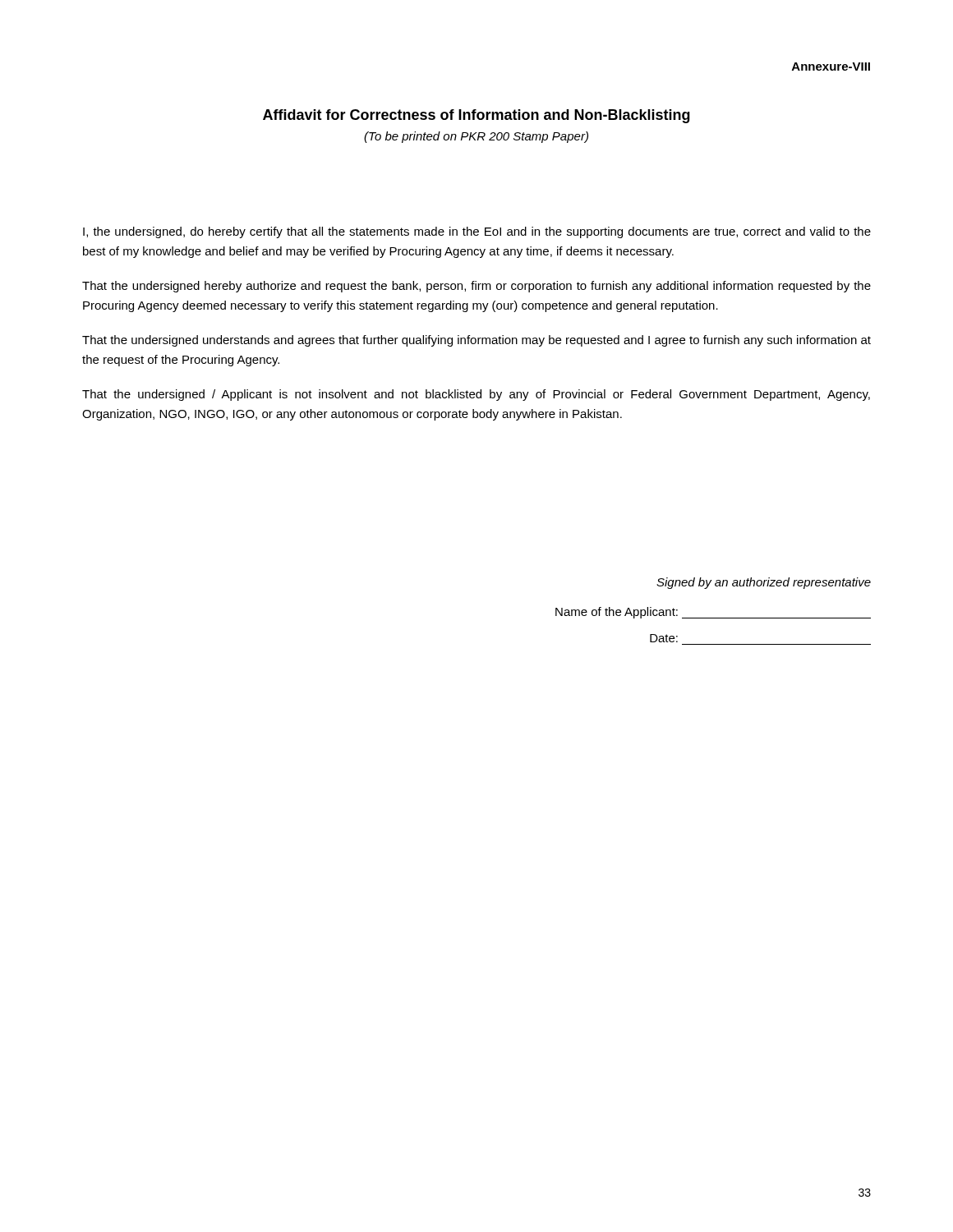Locate the text starting "That the undersigned / Applicant"
This screenshot has height=1232, width=953.
point(476,404)
